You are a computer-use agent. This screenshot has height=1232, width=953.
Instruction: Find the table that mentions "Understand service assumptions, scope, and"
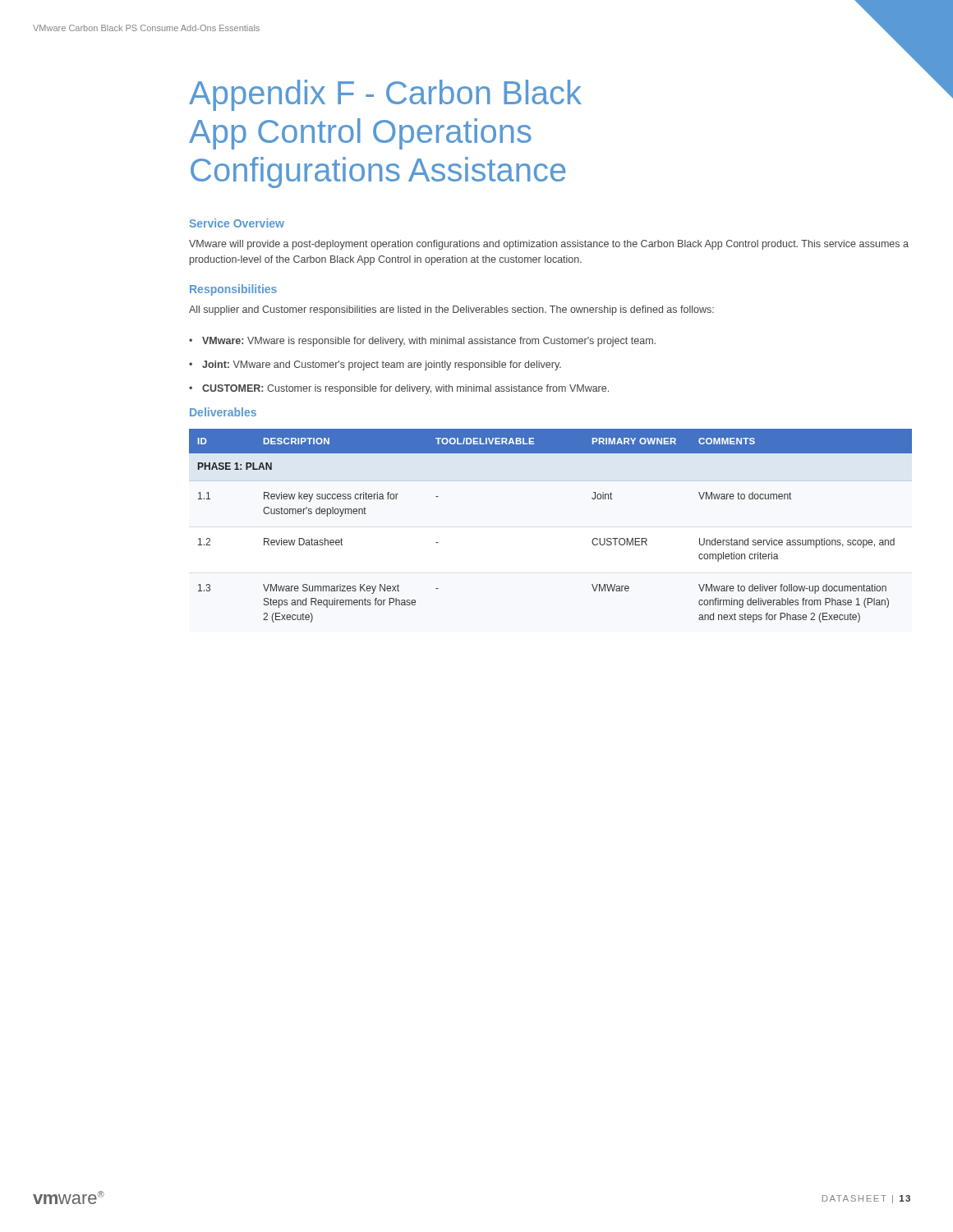(x=550, y=530)
